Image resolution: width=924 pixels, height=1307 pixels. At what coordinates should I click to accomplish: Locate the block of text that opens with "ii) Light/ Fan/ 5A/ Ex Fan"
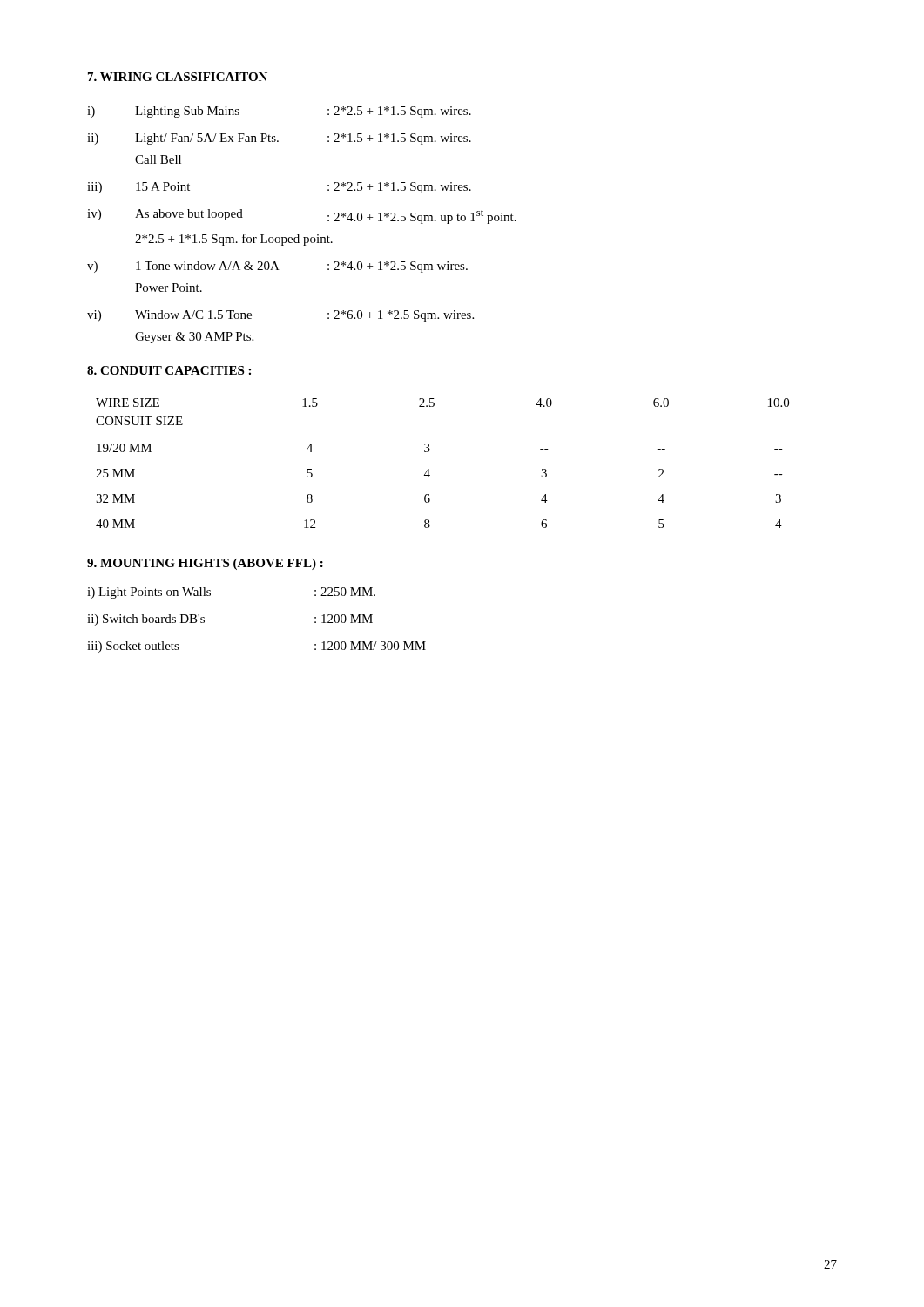tap(279, 149)
